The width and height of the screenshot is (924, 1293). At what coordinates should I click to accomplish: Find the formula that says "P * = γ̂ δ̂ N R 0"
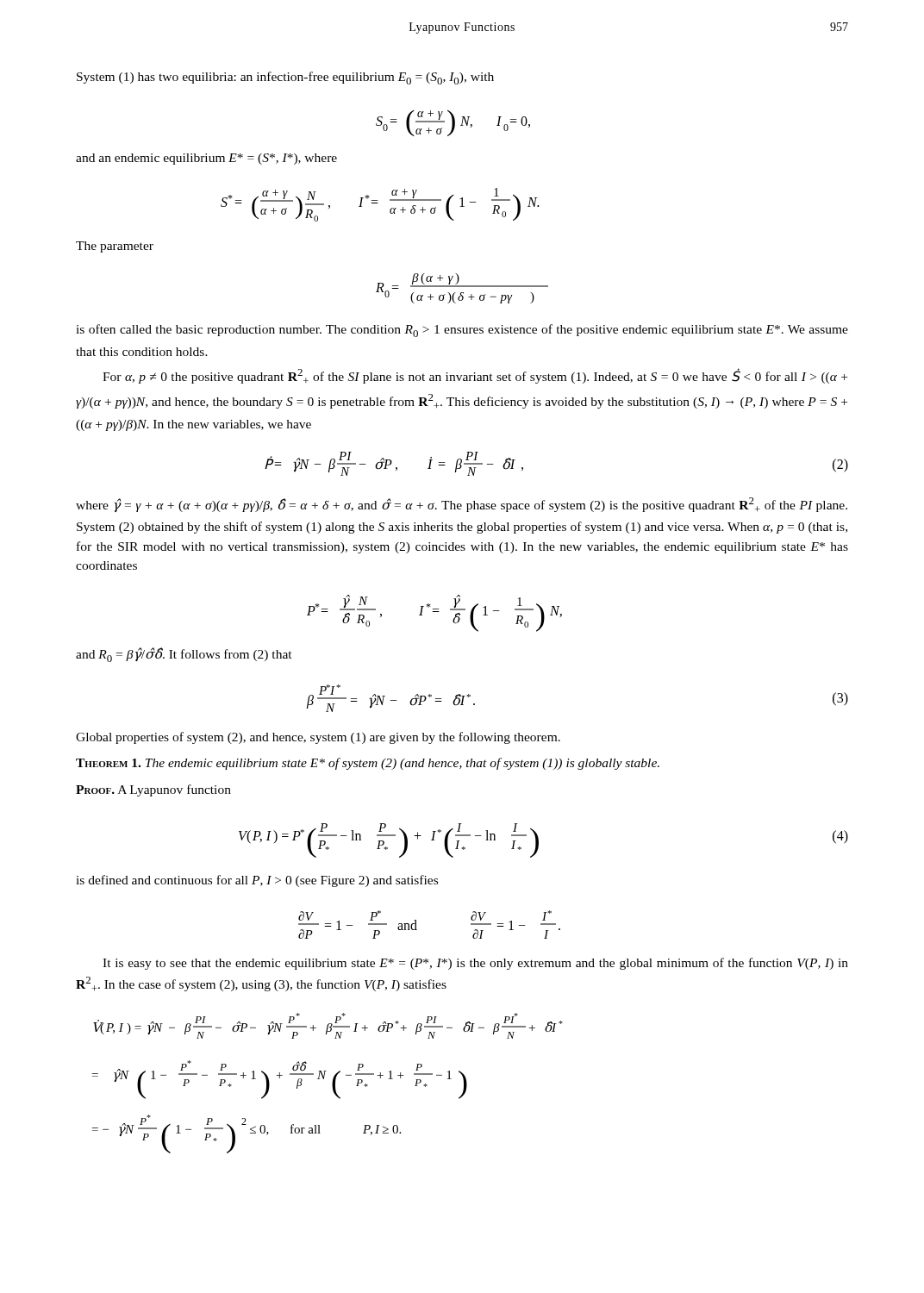462,611
